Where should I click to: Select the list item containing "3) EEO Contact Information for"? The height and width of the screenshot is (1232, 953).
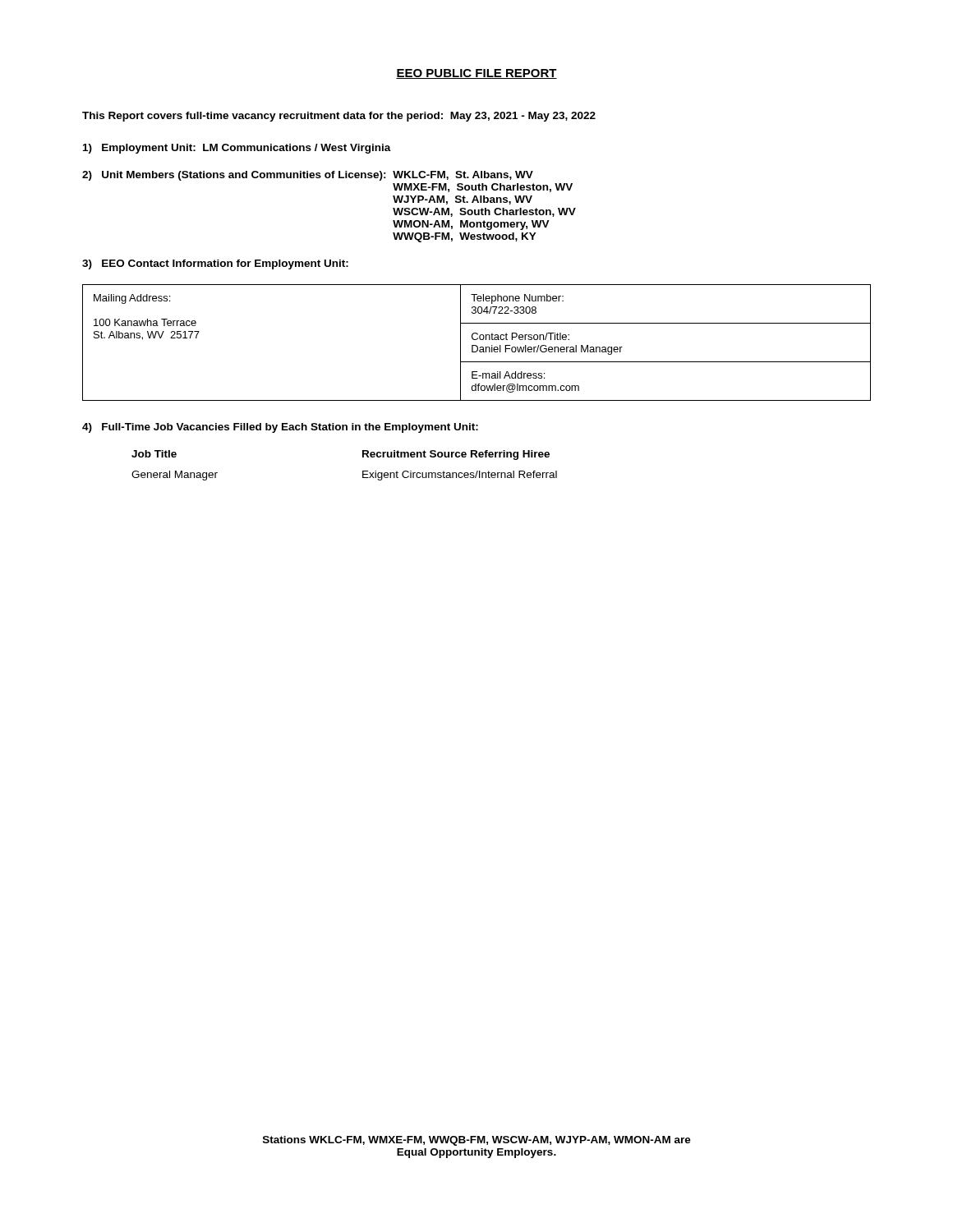tap(216, 263)
